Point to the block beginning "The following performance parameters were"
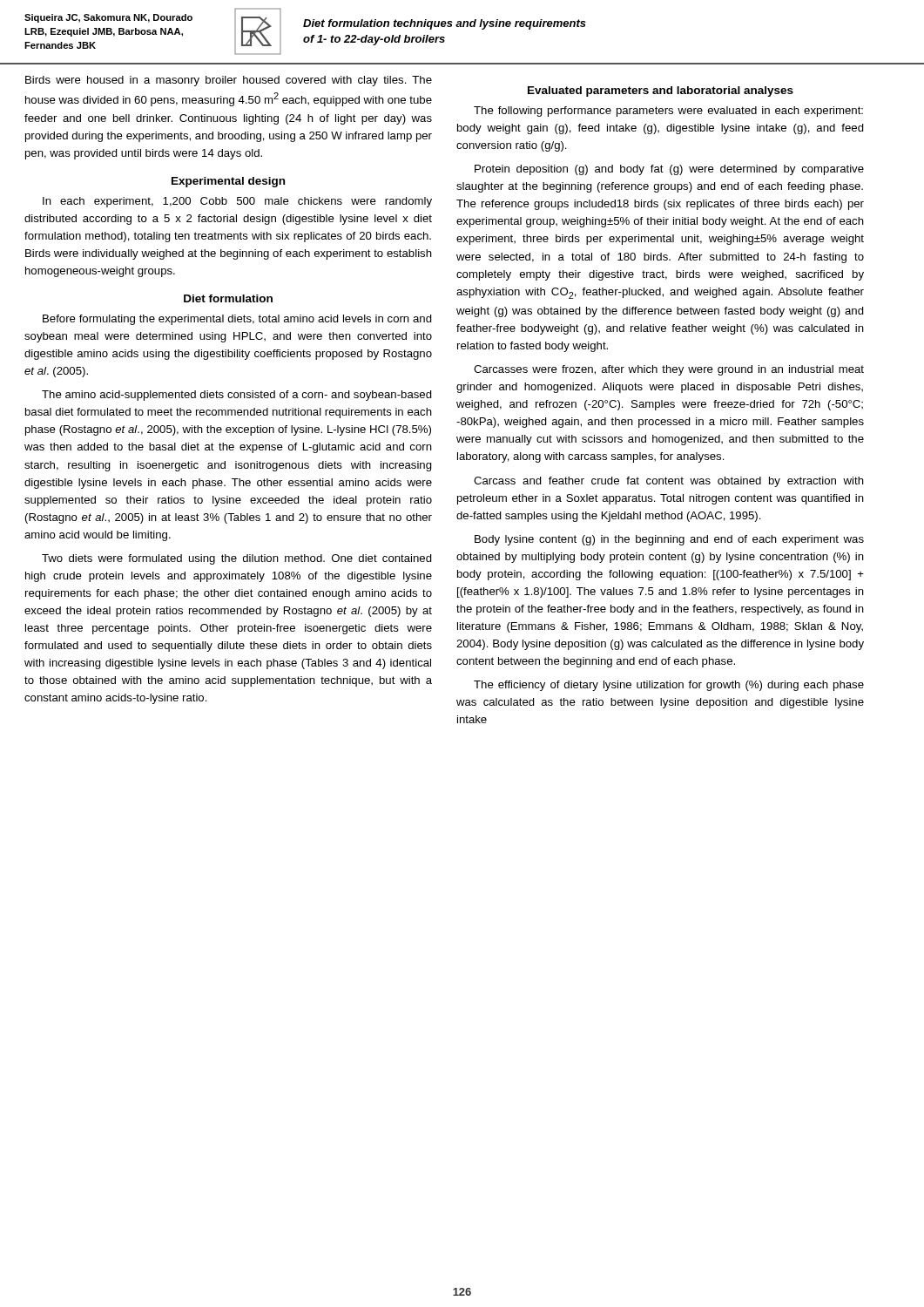 (660, 415)
